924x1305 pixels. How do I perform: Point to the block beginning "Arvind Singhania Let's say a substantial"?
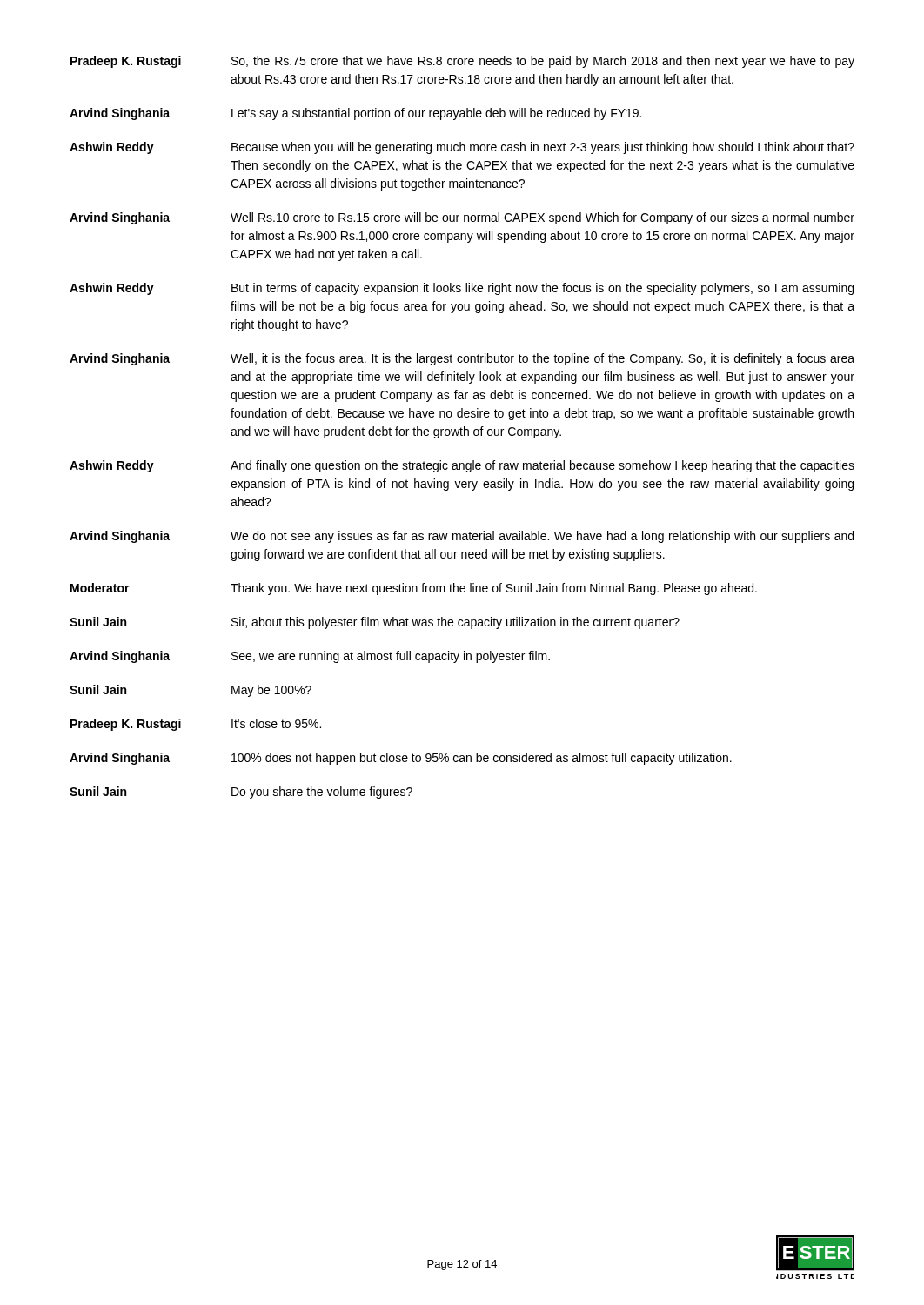[x=462, y=114]
